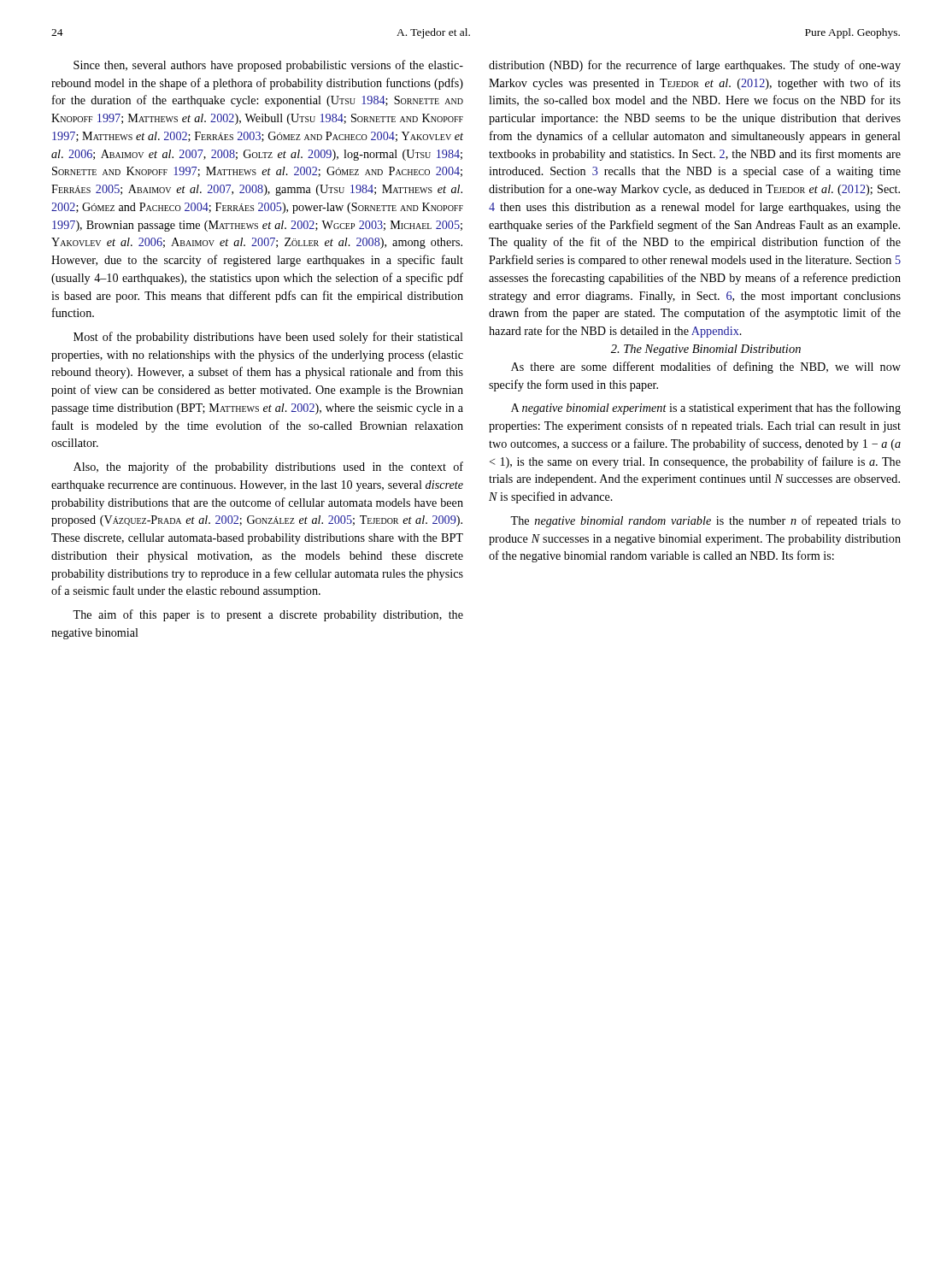This screenshot has width=952, height=1282.
Task: Where is the passage that starts "Since then, several authors have proposed"?
Action: coord(257,189)
